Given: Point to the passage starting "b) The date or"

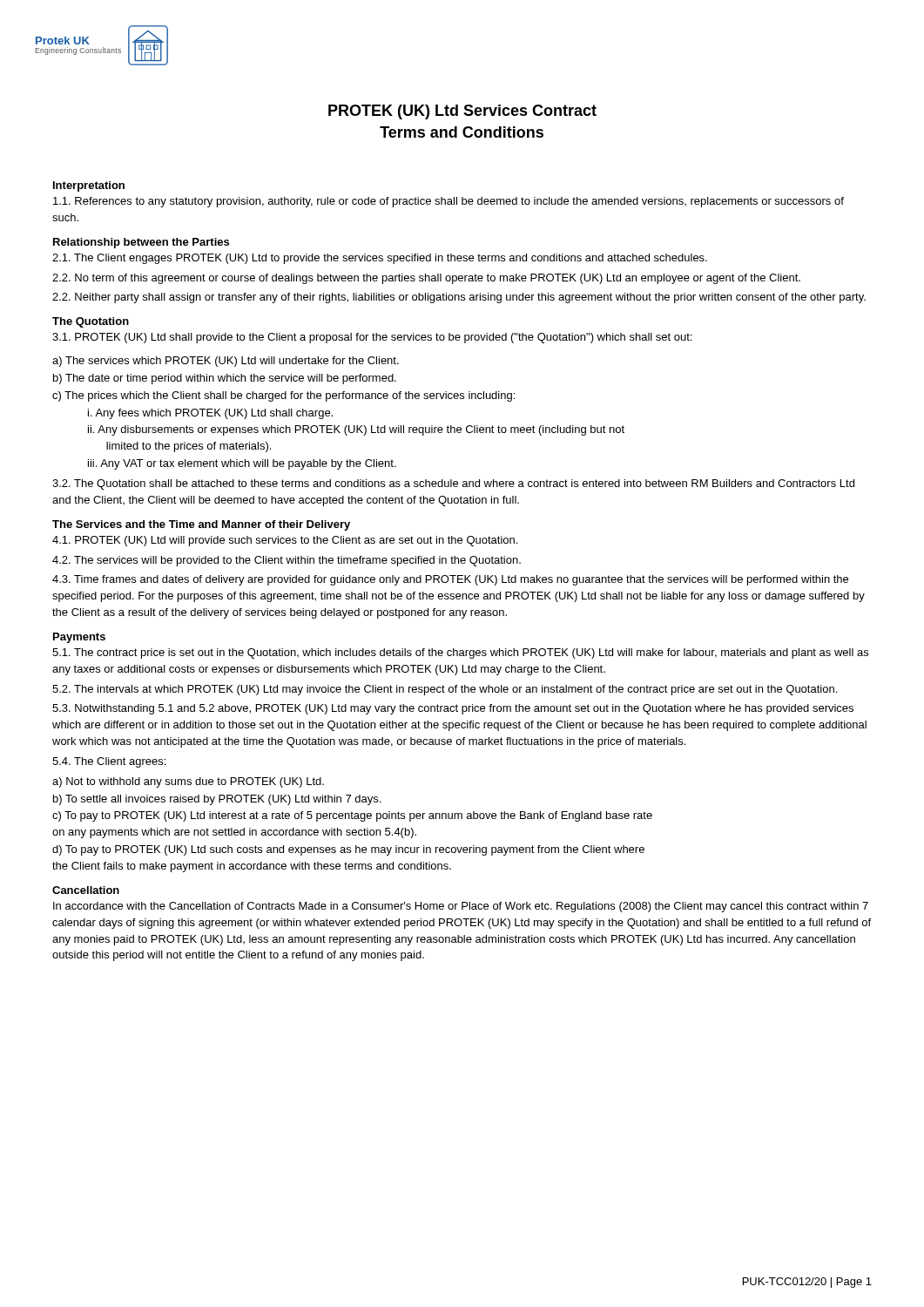Looking at the screenshot, I should (225, 378).
